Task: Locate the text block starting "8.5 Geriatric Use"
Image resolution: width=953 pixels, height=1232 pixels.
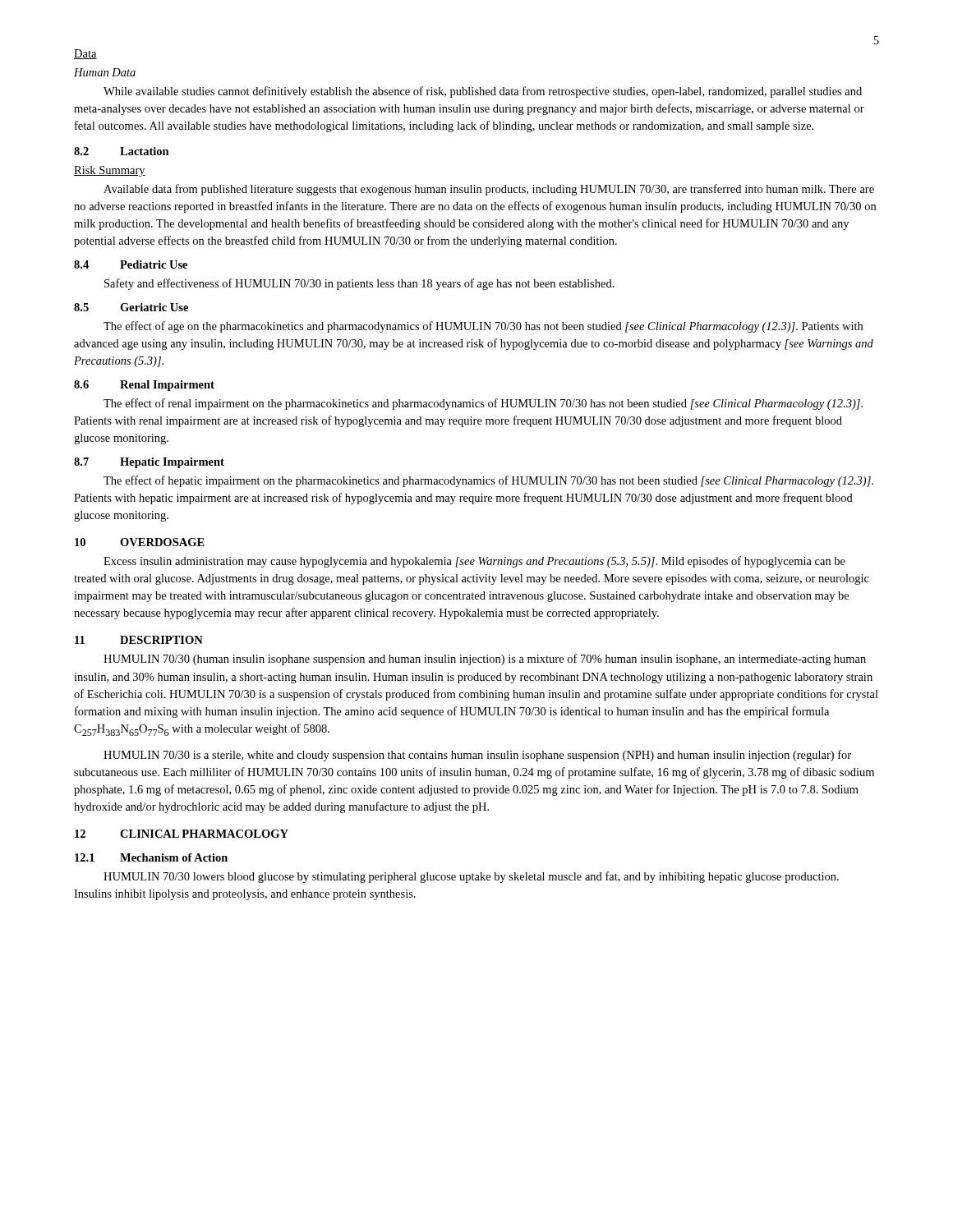Action: 131,308
